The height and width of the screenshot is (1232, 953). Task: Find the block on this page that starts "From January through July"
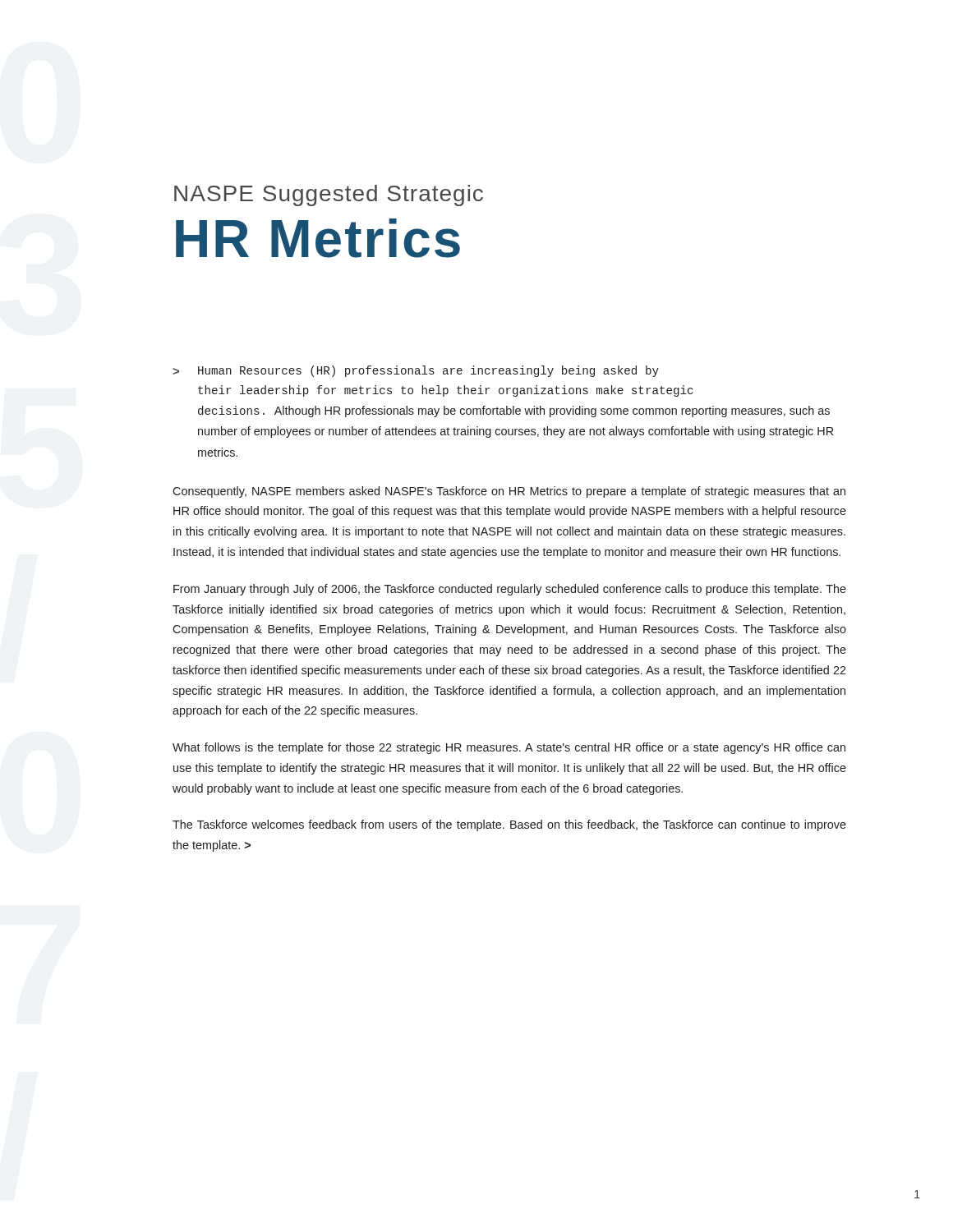click(x=509, y=650)
